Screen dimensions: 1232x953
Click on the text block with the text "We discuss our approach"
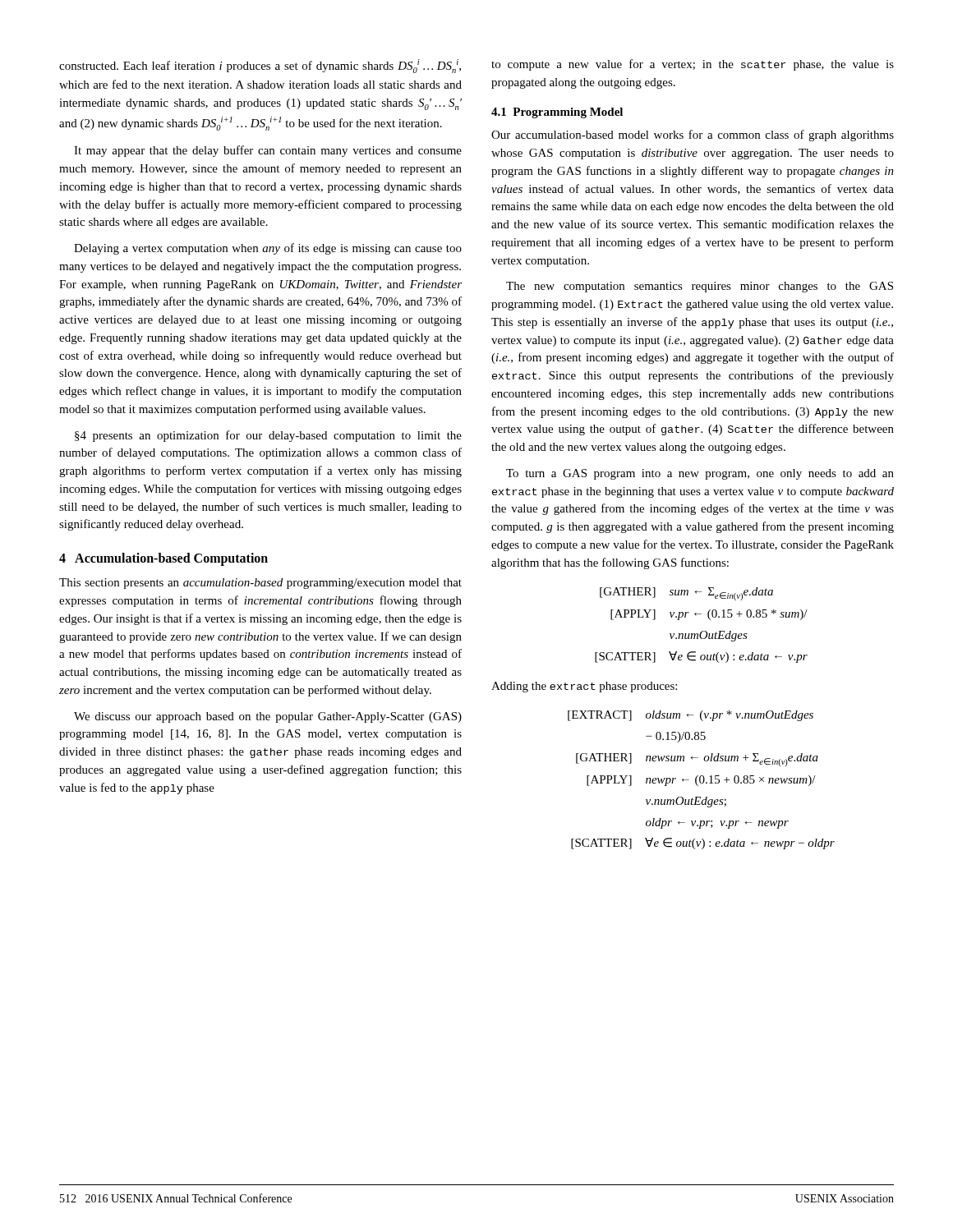click(260, 752)
